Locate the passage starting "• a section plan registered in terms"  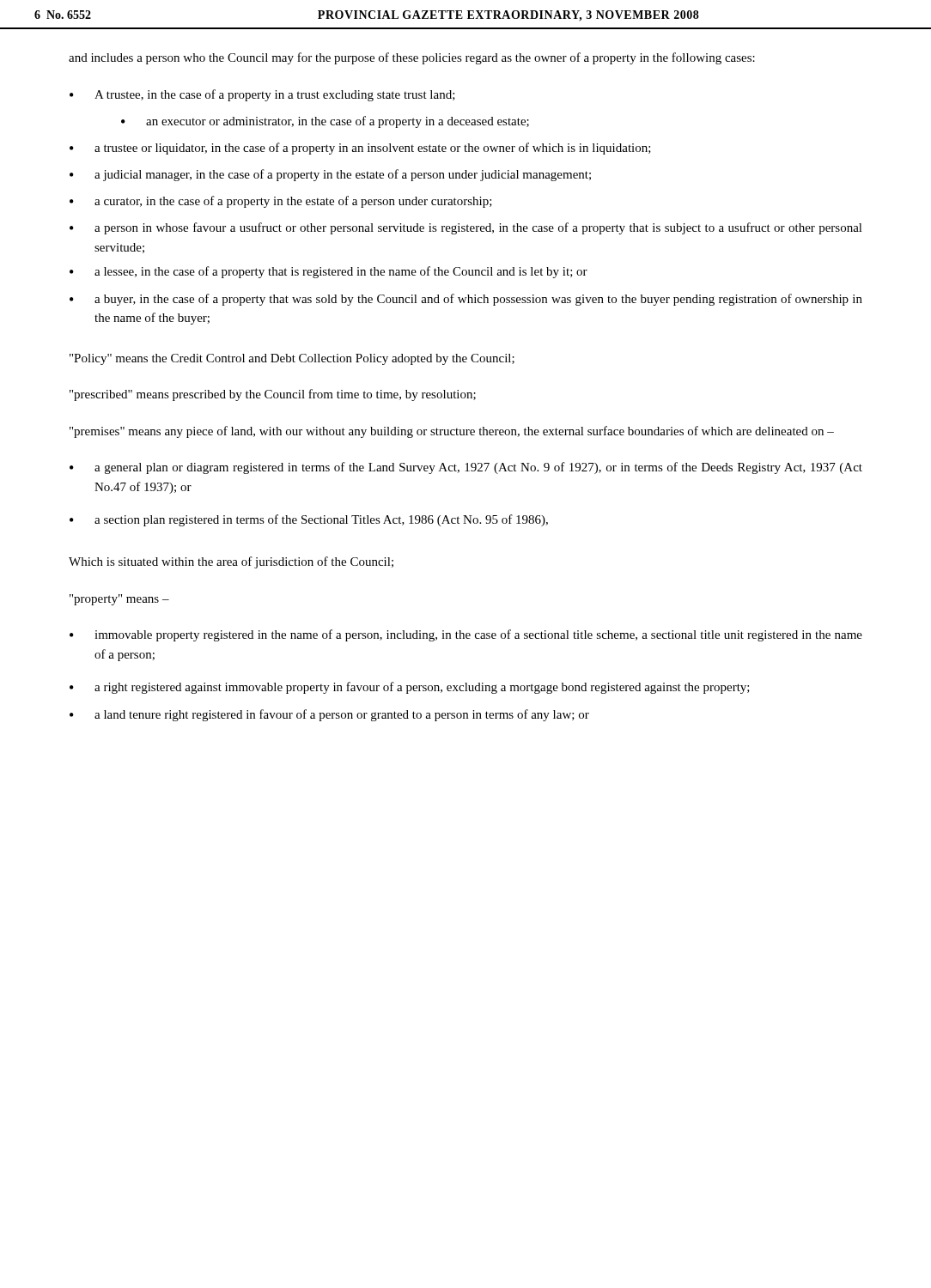point(466,521)
